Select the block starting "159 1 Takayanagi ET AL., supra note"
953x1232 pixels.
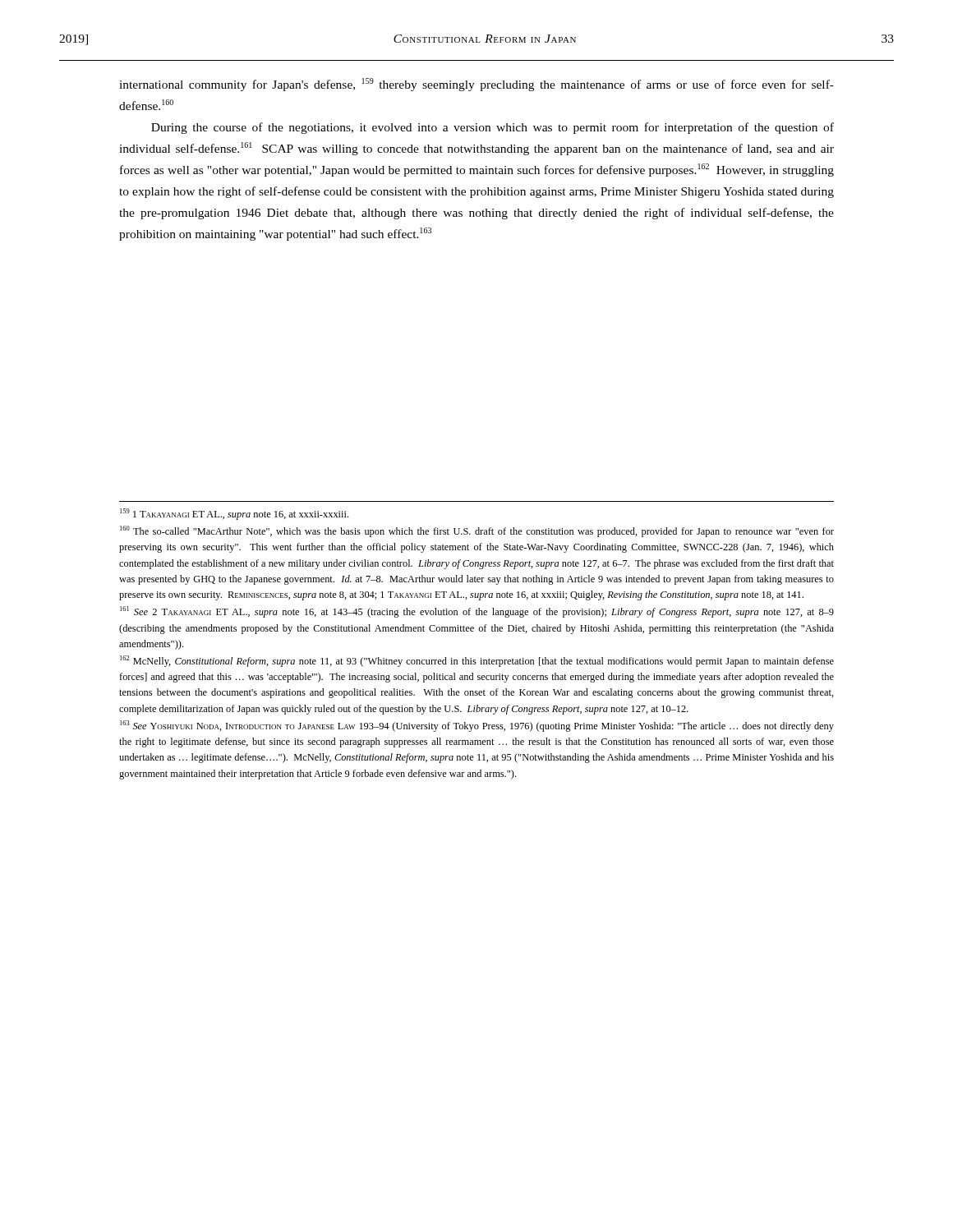(x=234, y=513)
